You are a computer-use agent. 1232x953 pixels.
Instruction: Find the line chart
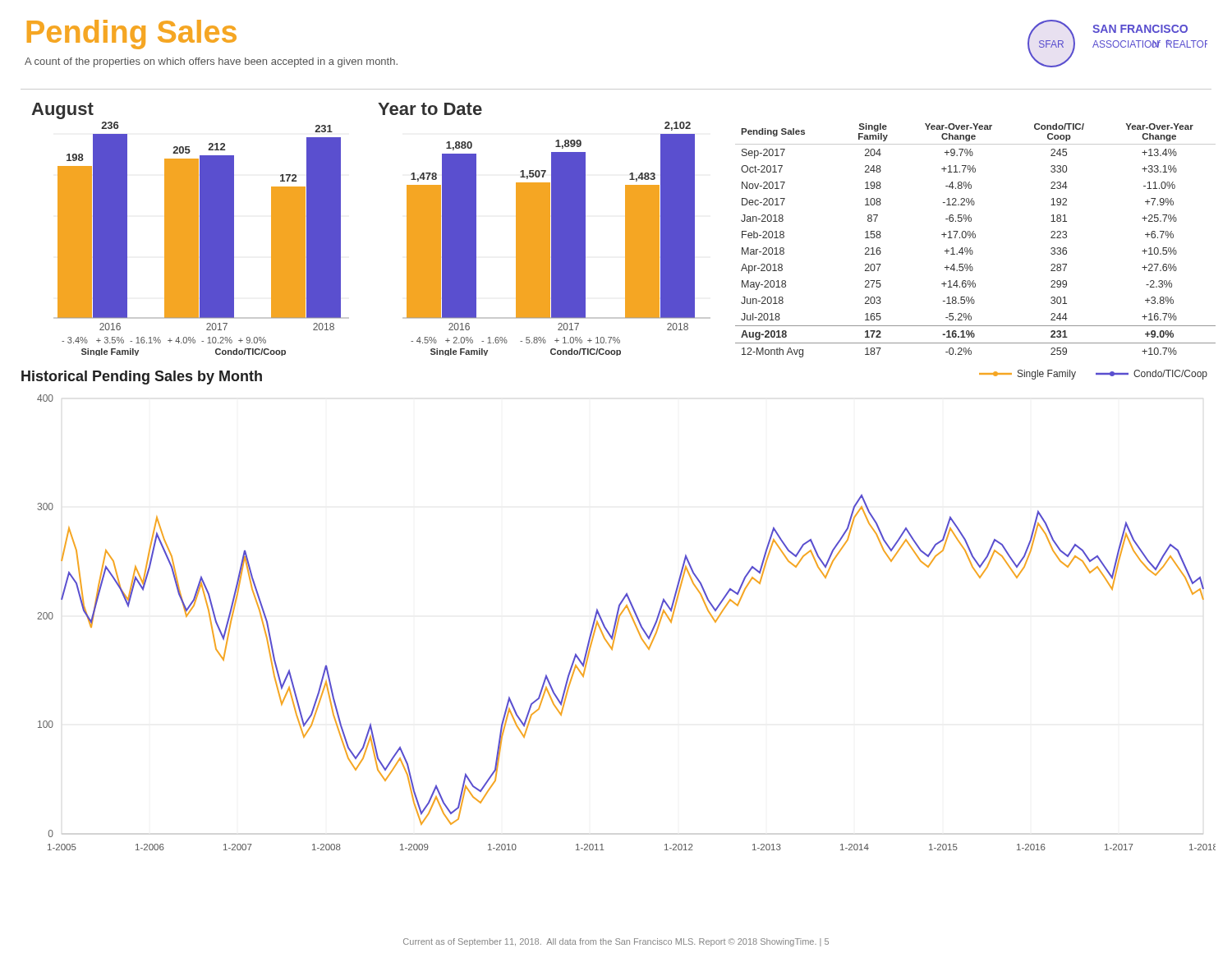(x=616, y=645)
